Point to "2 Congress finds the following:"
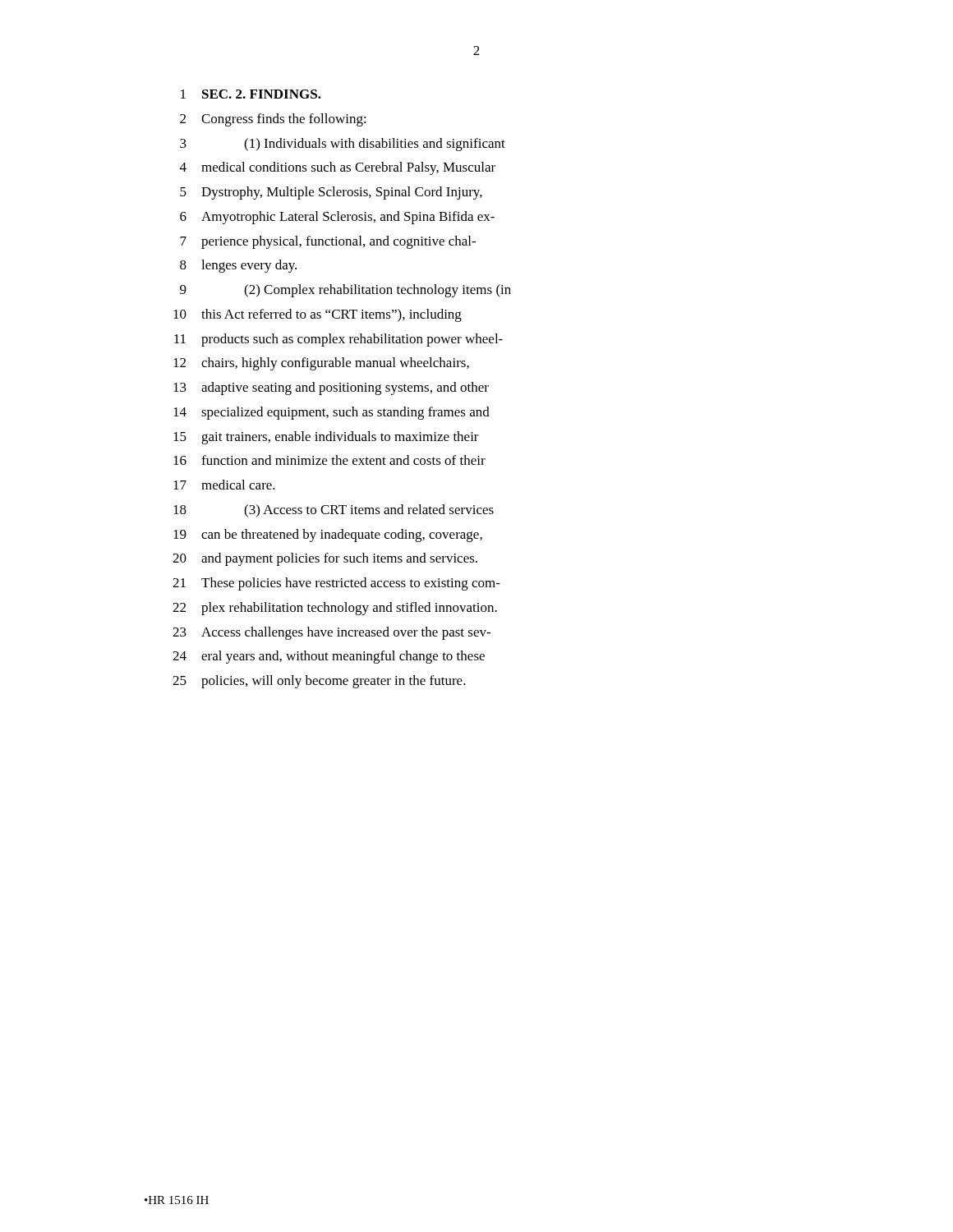The image size is (953, 1232). (x=273, y=120)
